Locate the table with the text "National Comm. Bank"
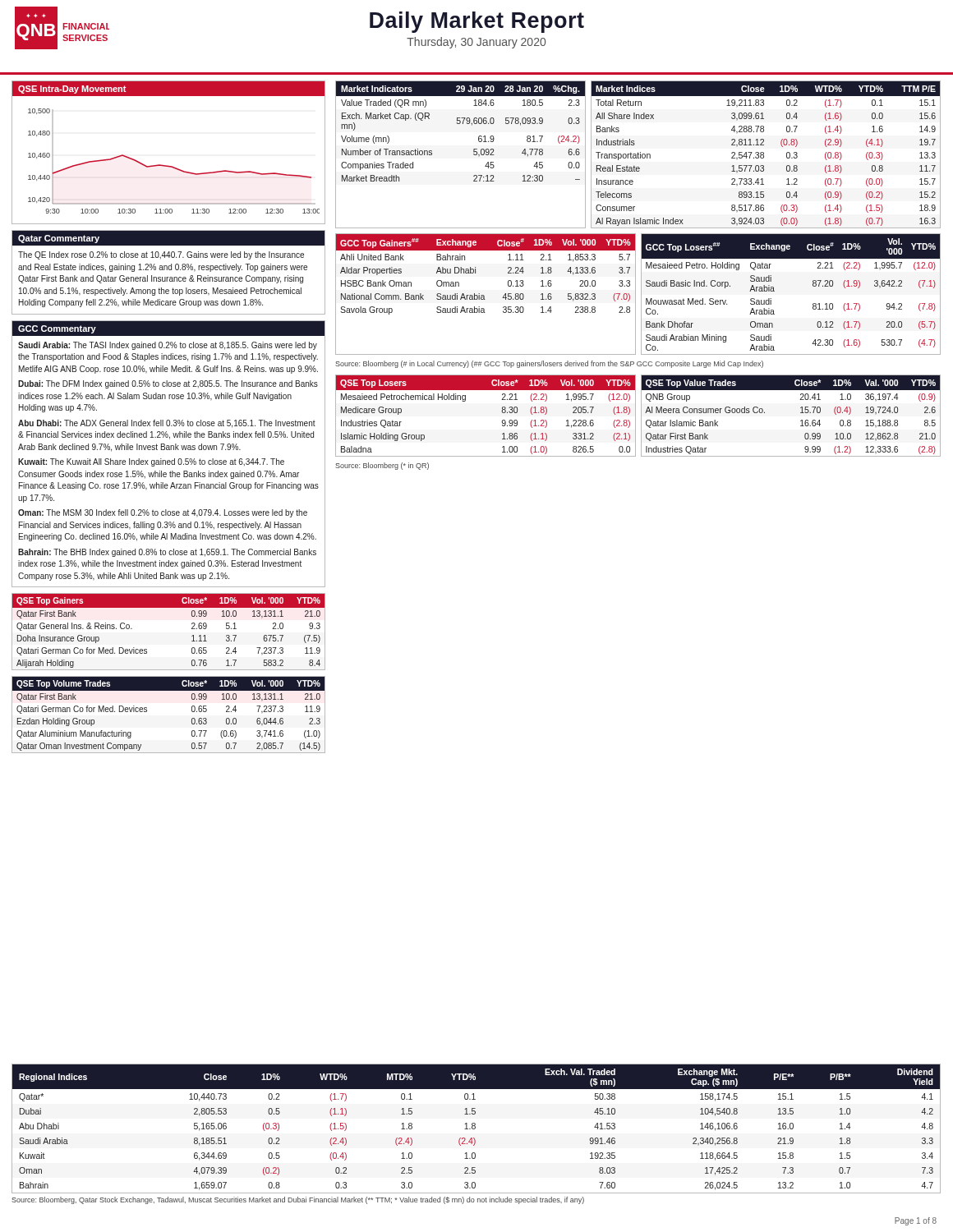953x1232 pixels. click(x=485, y=294)
